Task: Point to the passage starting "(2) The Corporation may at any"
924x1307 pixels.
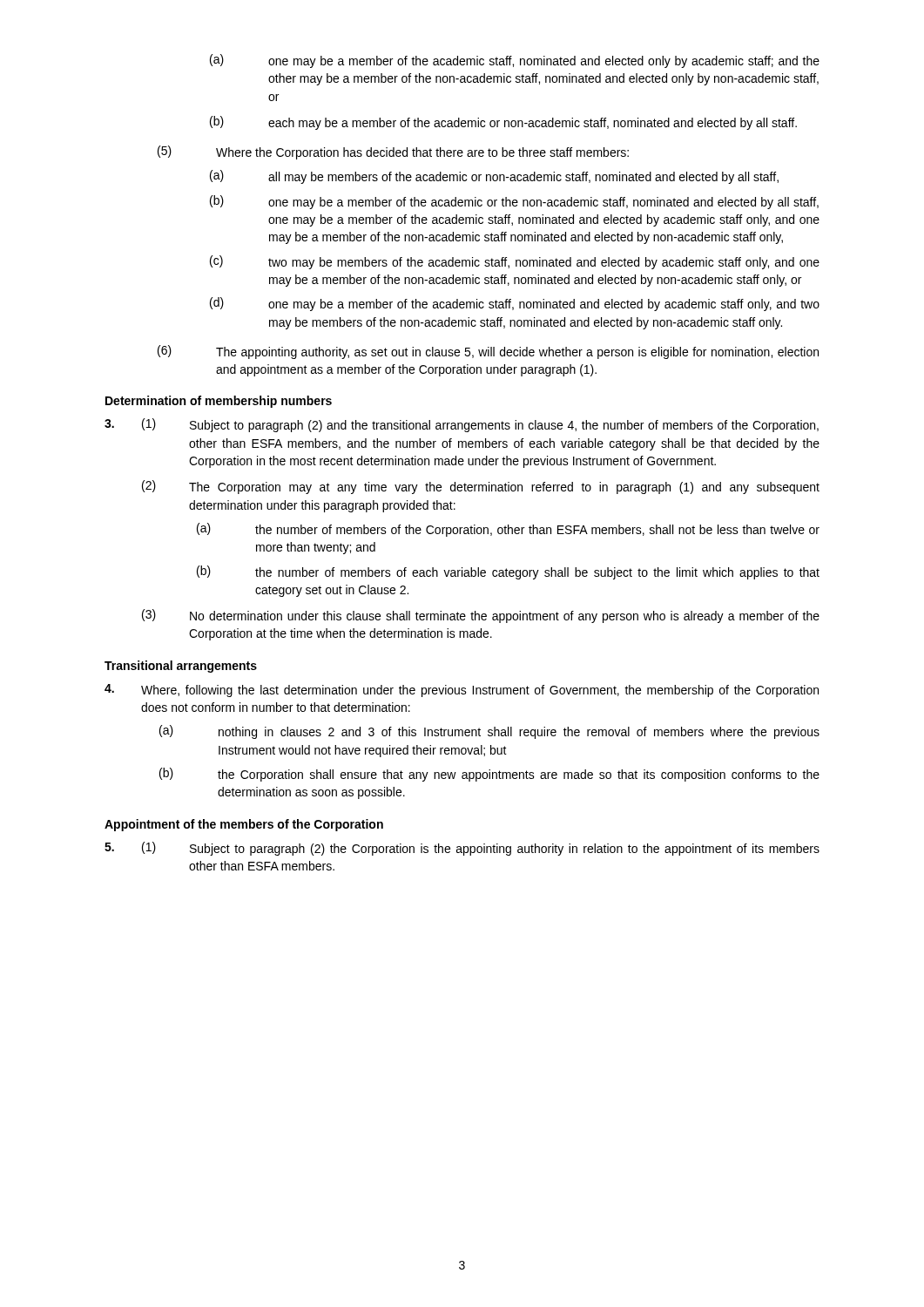Action: (x=480, y=496)
